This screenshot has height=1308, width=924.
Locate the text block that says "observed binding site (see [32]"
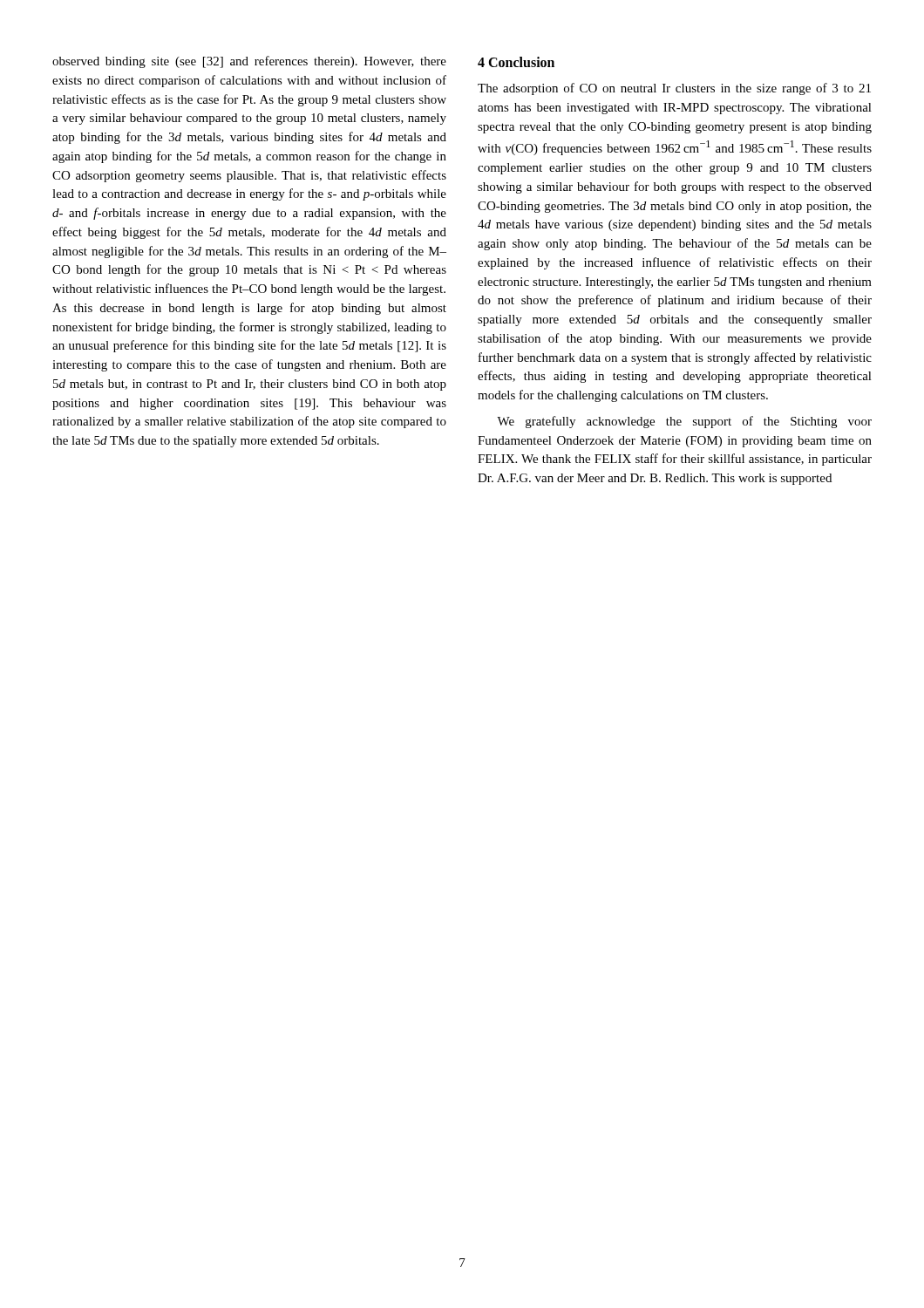(249, 251)
